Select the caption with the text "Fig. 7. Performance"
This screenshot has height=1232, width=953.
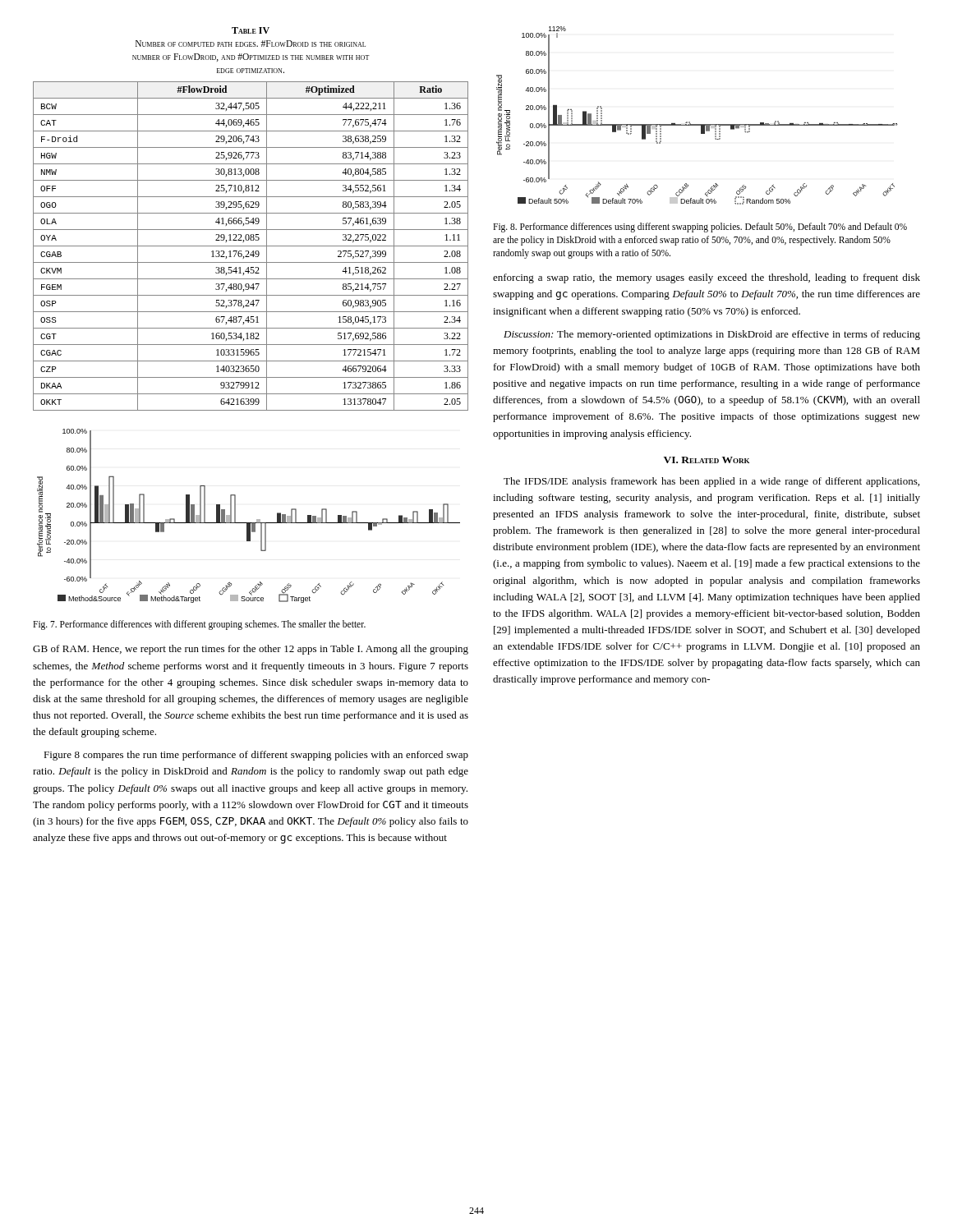199,625
